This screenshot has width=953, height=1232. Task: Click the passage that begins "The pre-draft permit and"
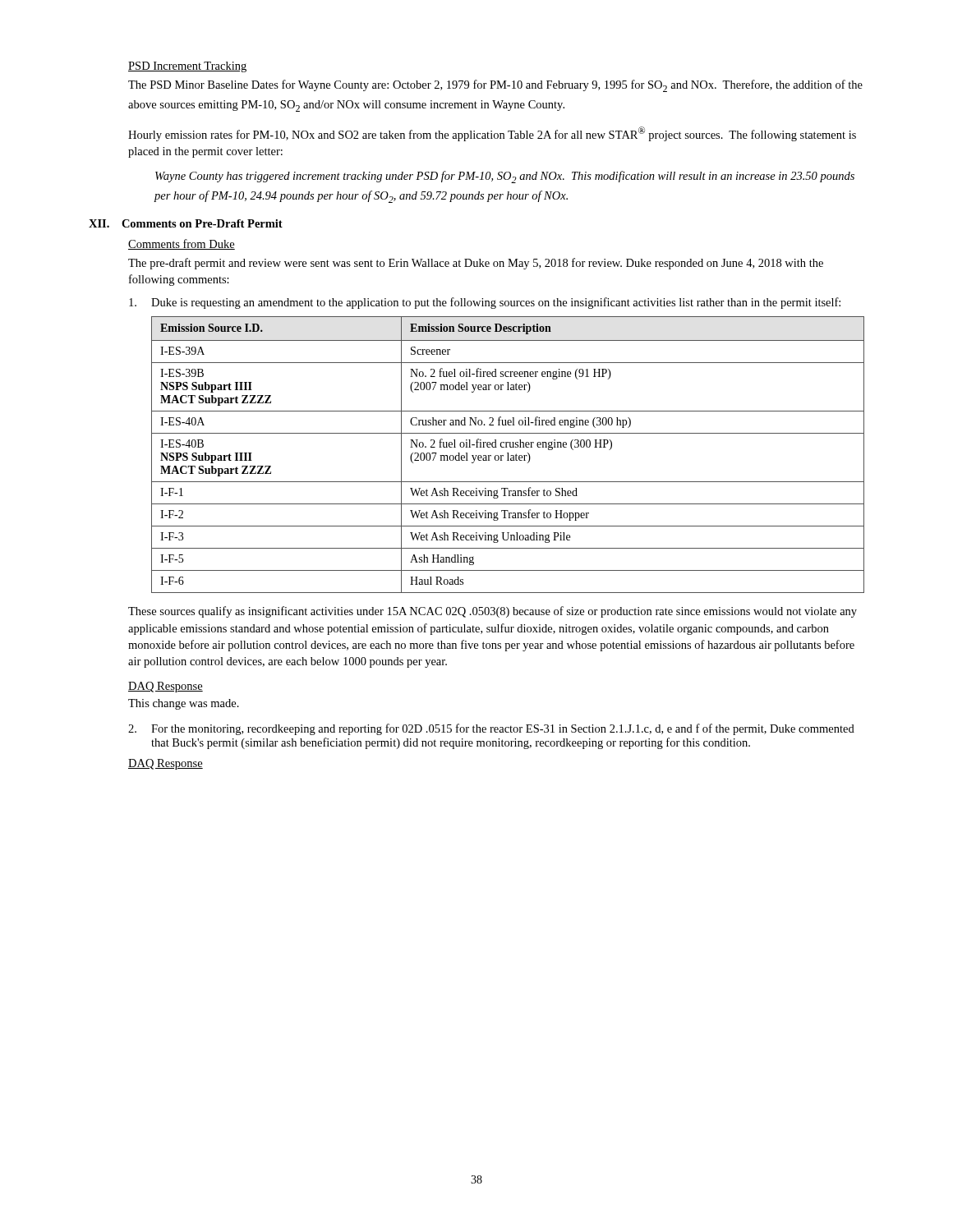pos(496,271)
